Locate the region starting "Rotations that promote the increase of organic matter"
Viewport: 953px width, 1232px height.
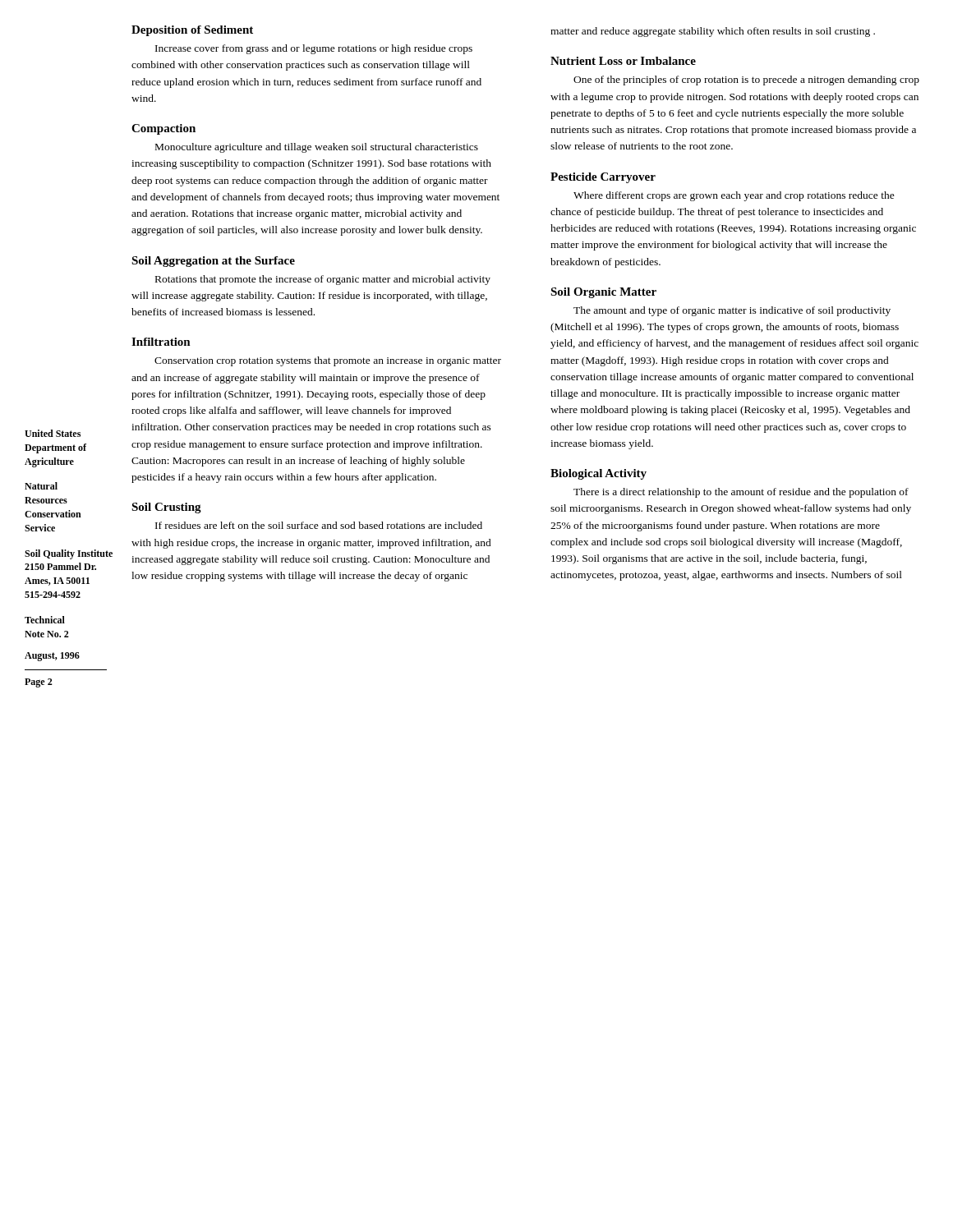316,296
